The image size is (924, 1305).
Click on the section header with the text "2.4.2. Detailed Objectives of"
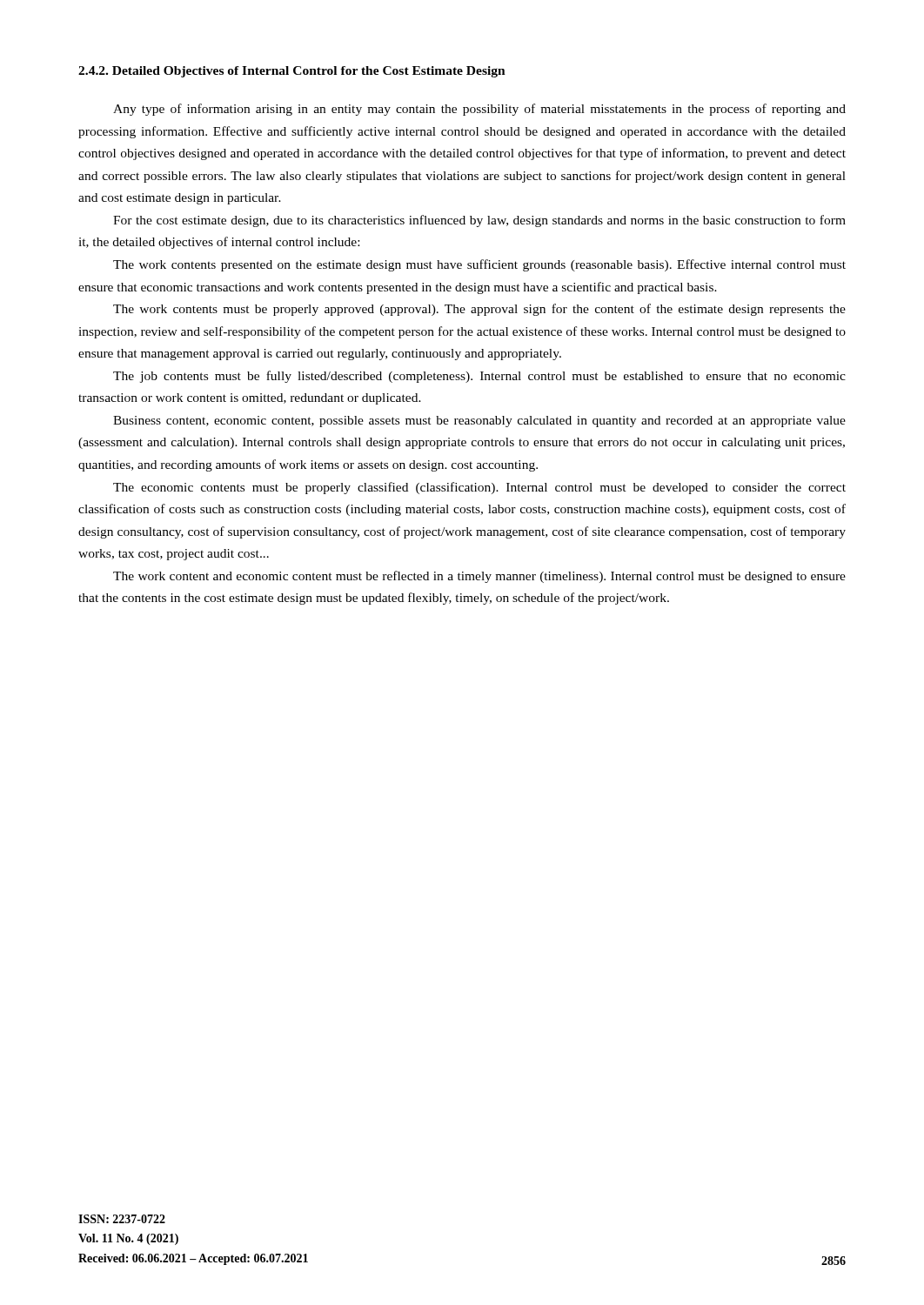292,70
